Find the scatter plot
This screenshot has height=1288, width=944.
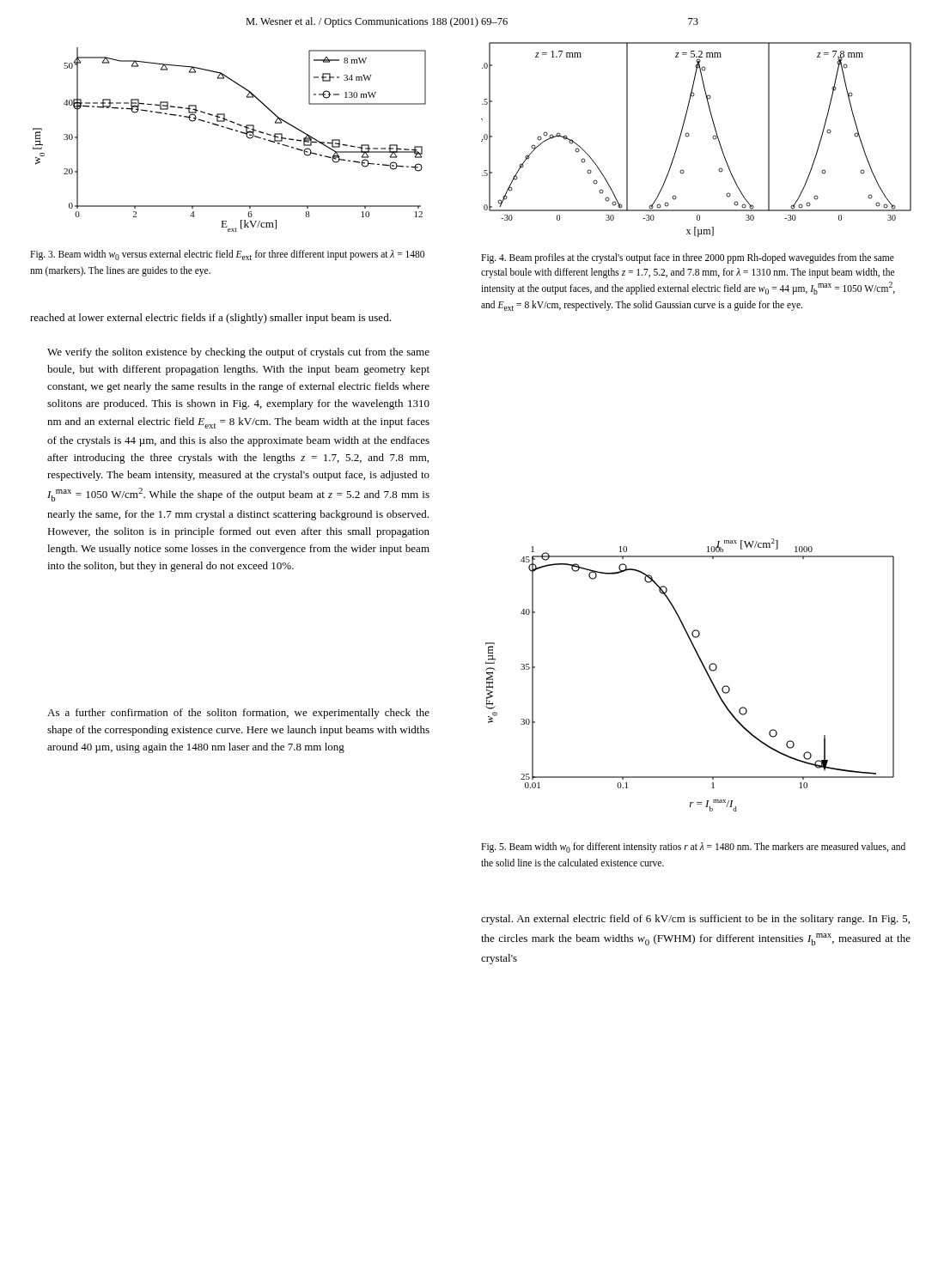698,683
